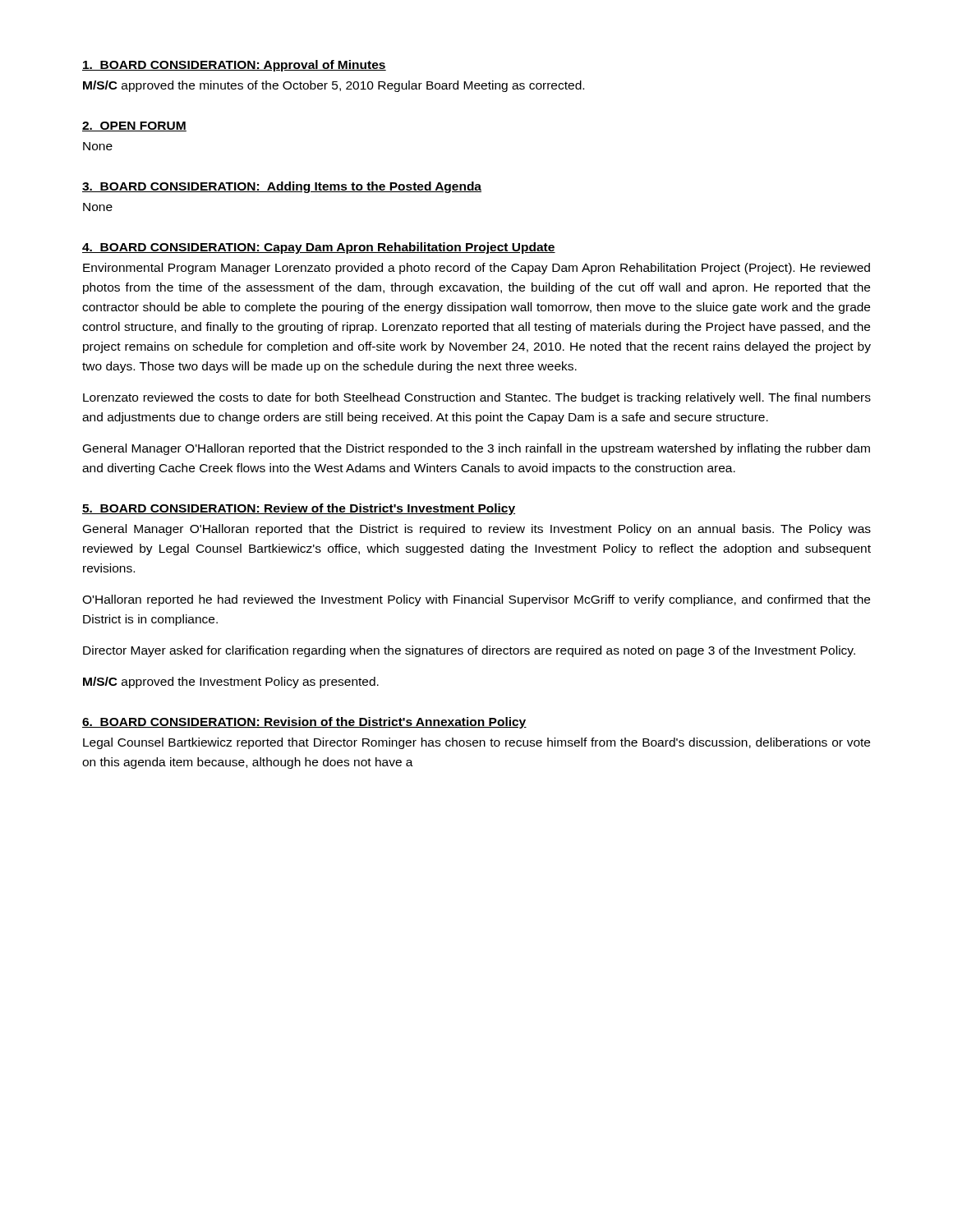This screenshot has width=953, height=1232.
Task: Click the section header that begins "1. BOARD CONSIDERATION: Approval"
Action: pos(234,64)
